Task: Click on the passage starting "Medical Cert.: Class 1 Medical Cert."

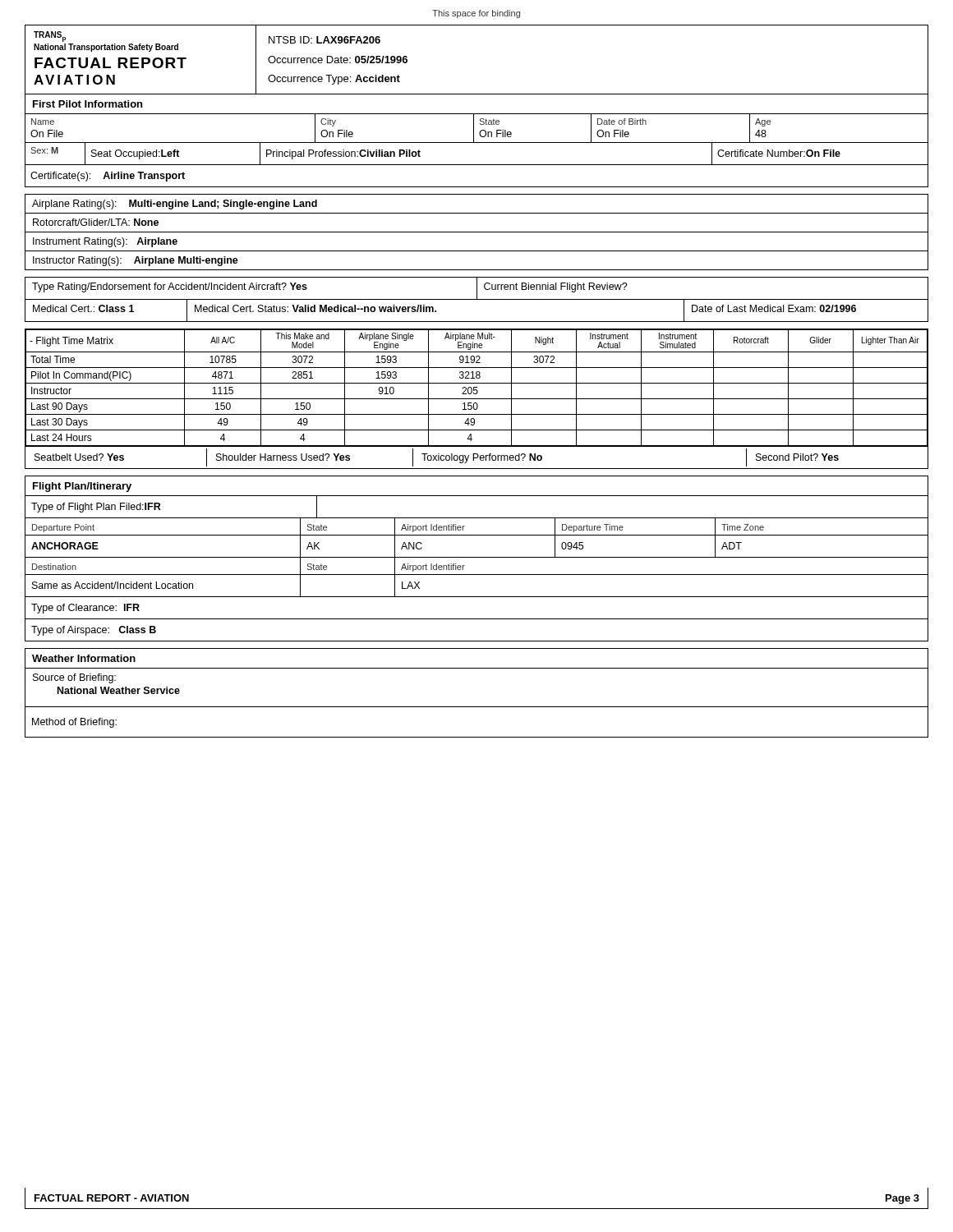Action: (476, 310)
